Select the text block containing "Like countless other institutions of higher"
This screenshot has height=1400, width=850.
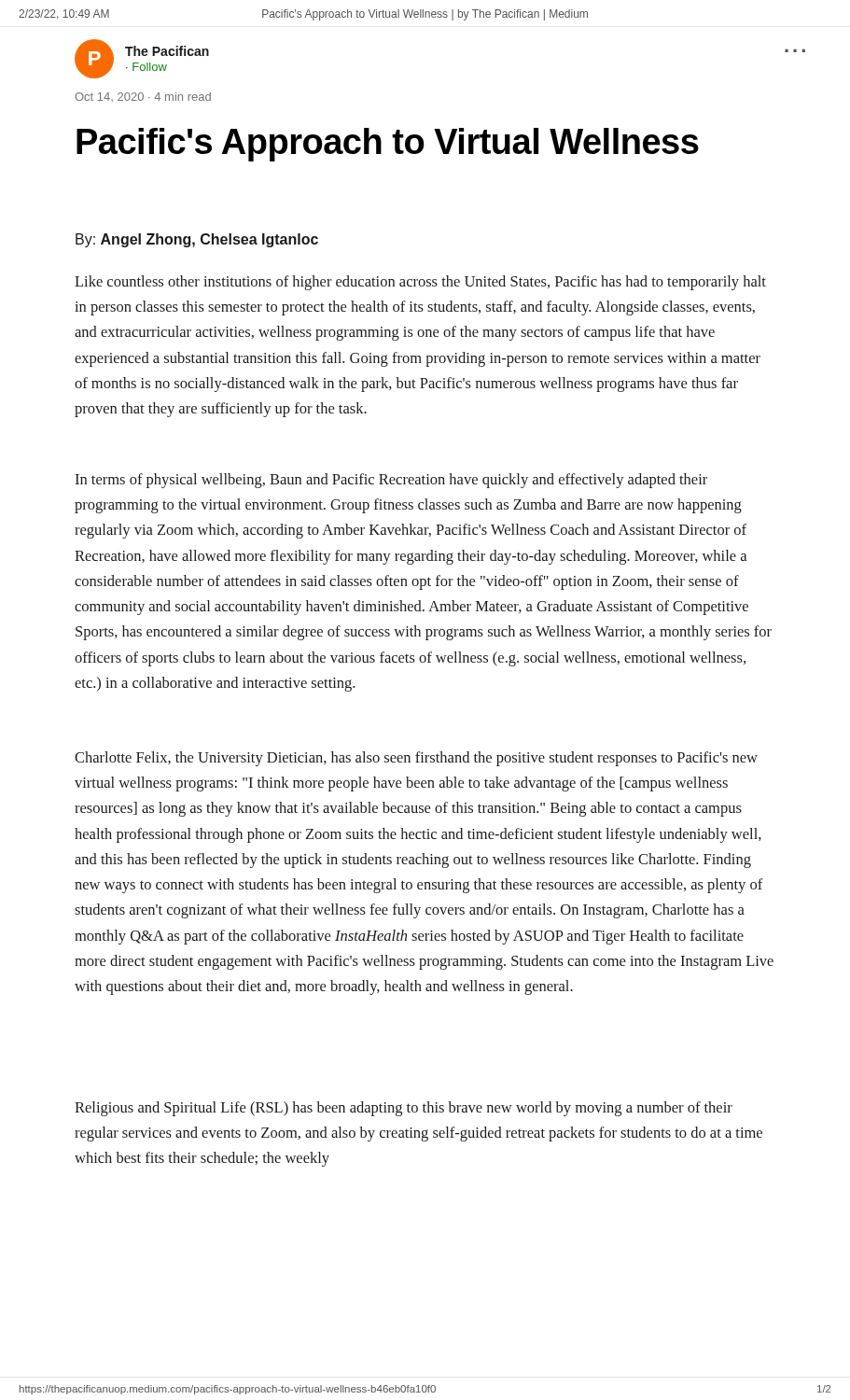point(420,345)
